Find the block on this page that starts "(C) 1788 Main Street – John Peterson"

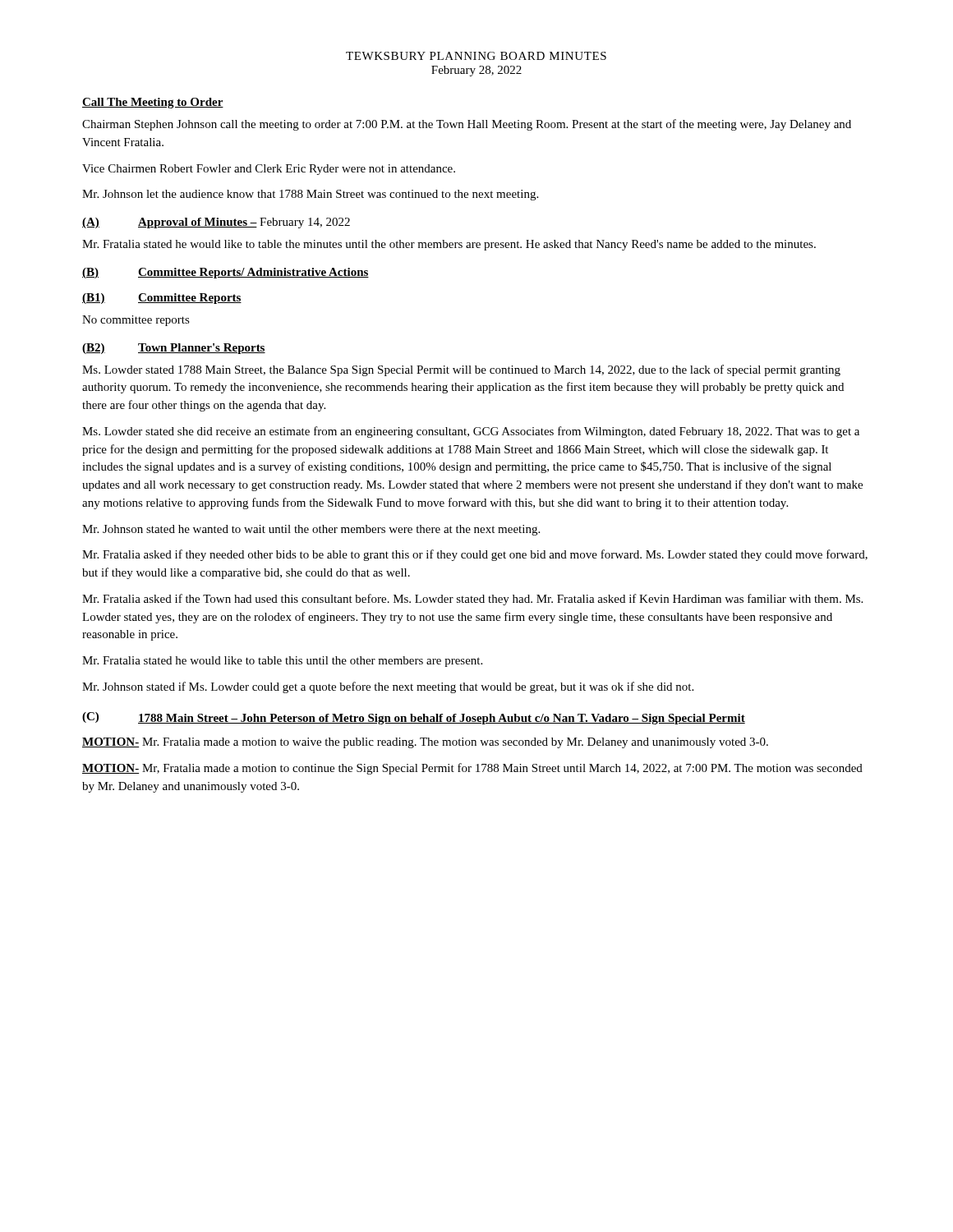point(414,718)
